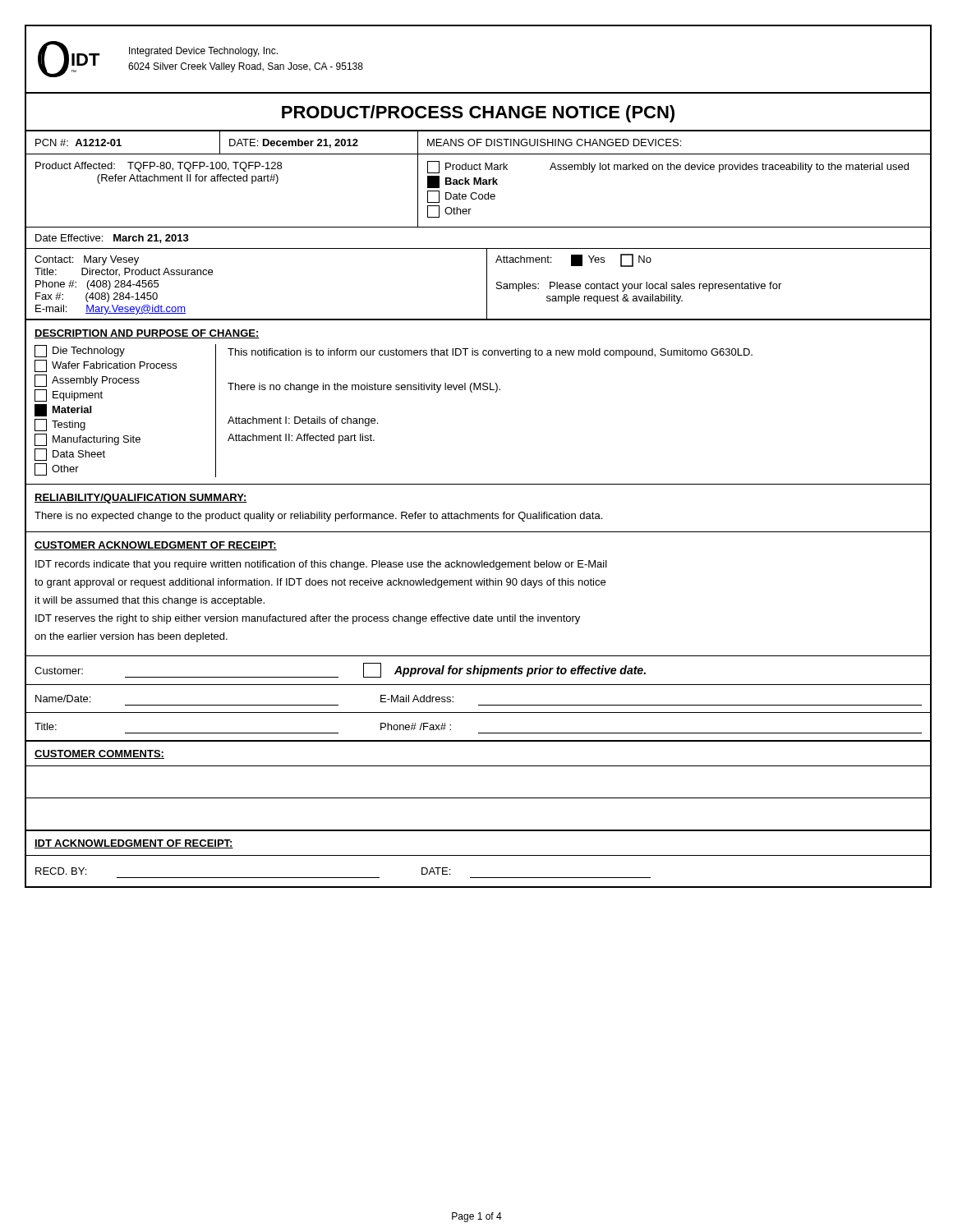Click the passage that begins "This notification is to inform our customers"
Screen dimensions: 1232x953
coord(490,395)
